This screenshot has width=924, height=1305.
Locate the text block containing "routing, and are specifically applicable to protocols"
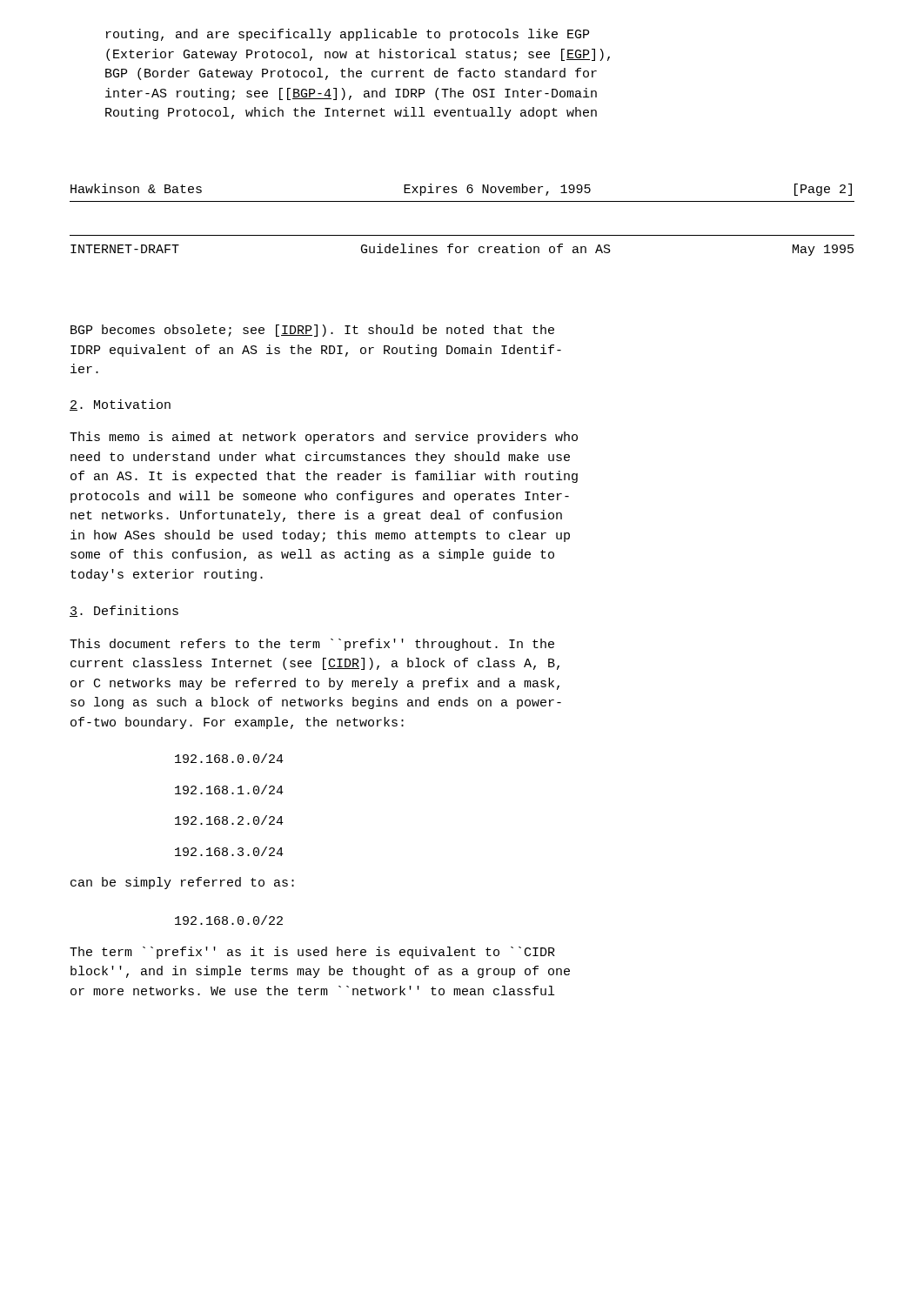pos(359,74)
